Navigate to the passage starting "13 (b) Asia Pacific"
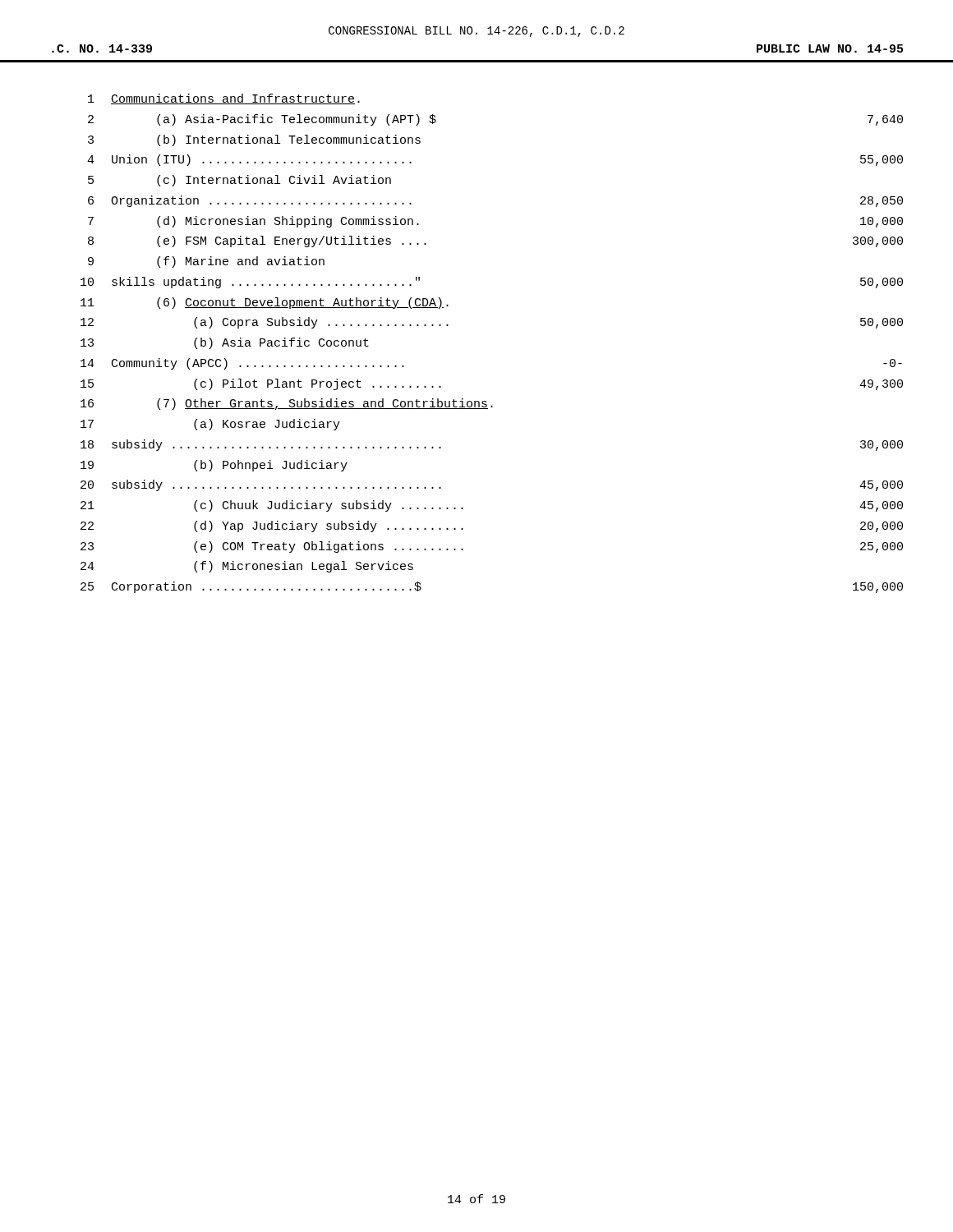The image size is (953, 1232). [225, 343]
